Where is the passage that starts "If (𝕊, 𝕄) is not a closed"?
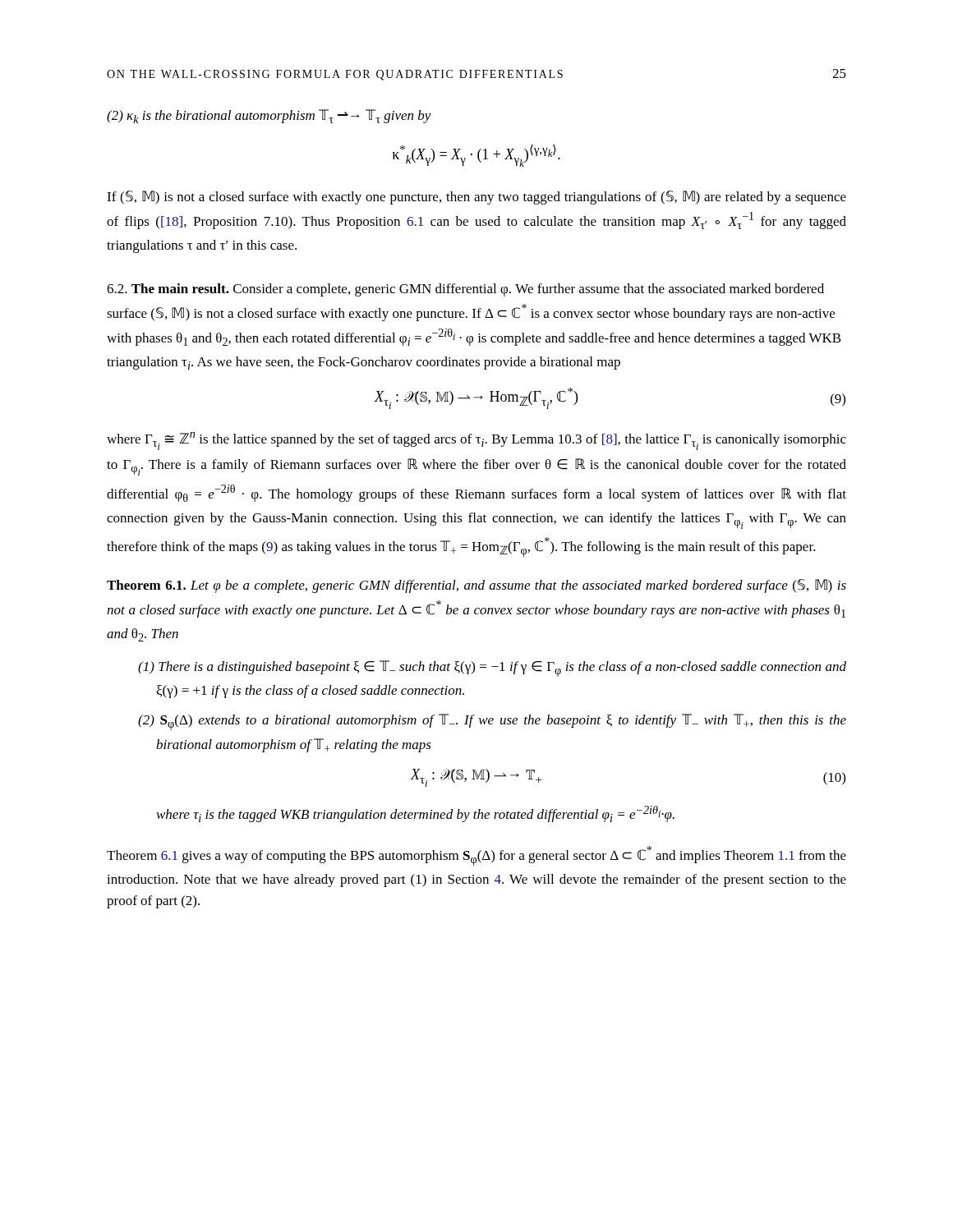This screenshot has width=953, height=1232. (476, 221)
